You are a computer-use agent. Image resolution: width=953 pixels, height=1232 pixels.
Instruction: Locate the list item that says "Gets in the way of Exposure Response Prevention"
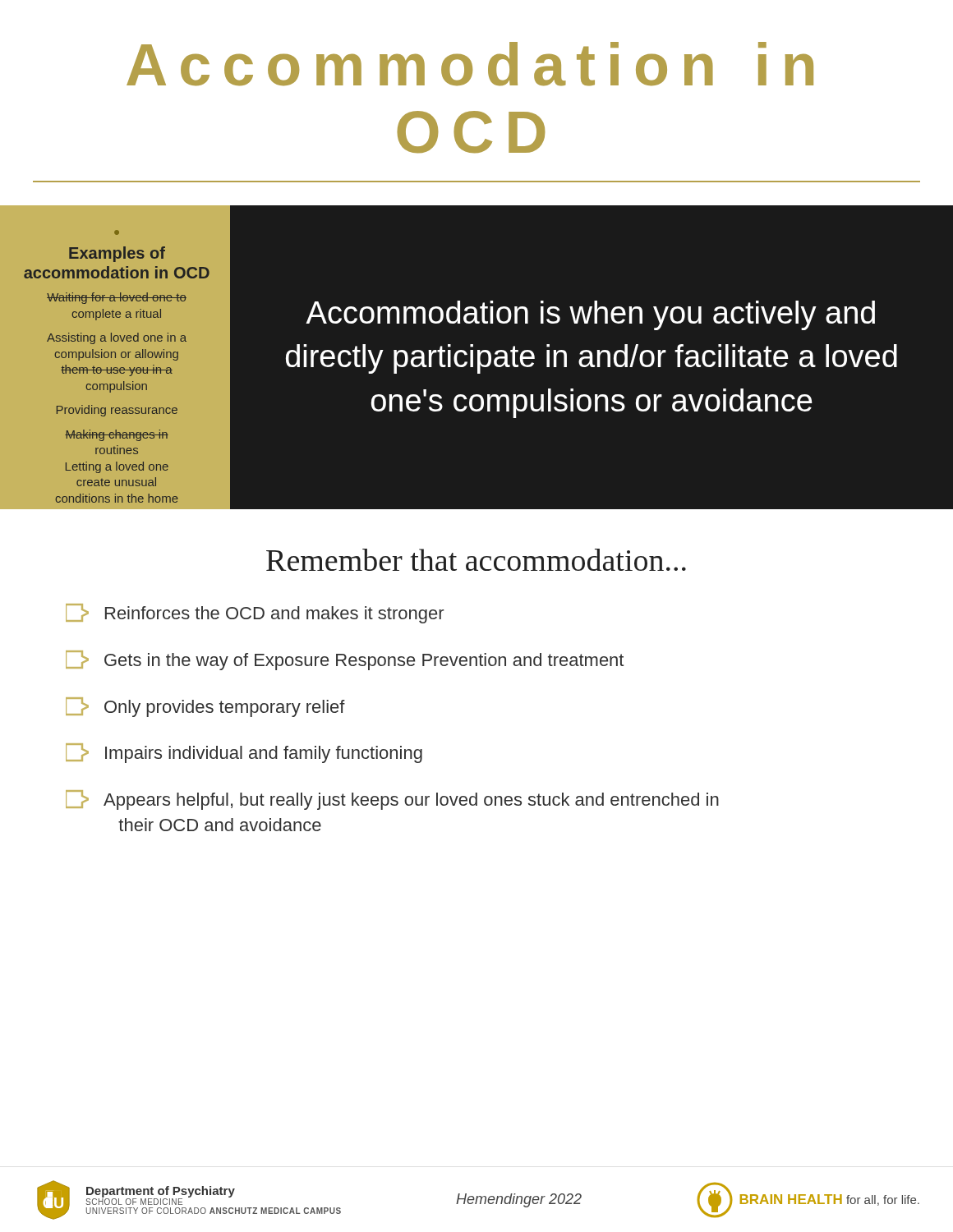click(345, 661)
